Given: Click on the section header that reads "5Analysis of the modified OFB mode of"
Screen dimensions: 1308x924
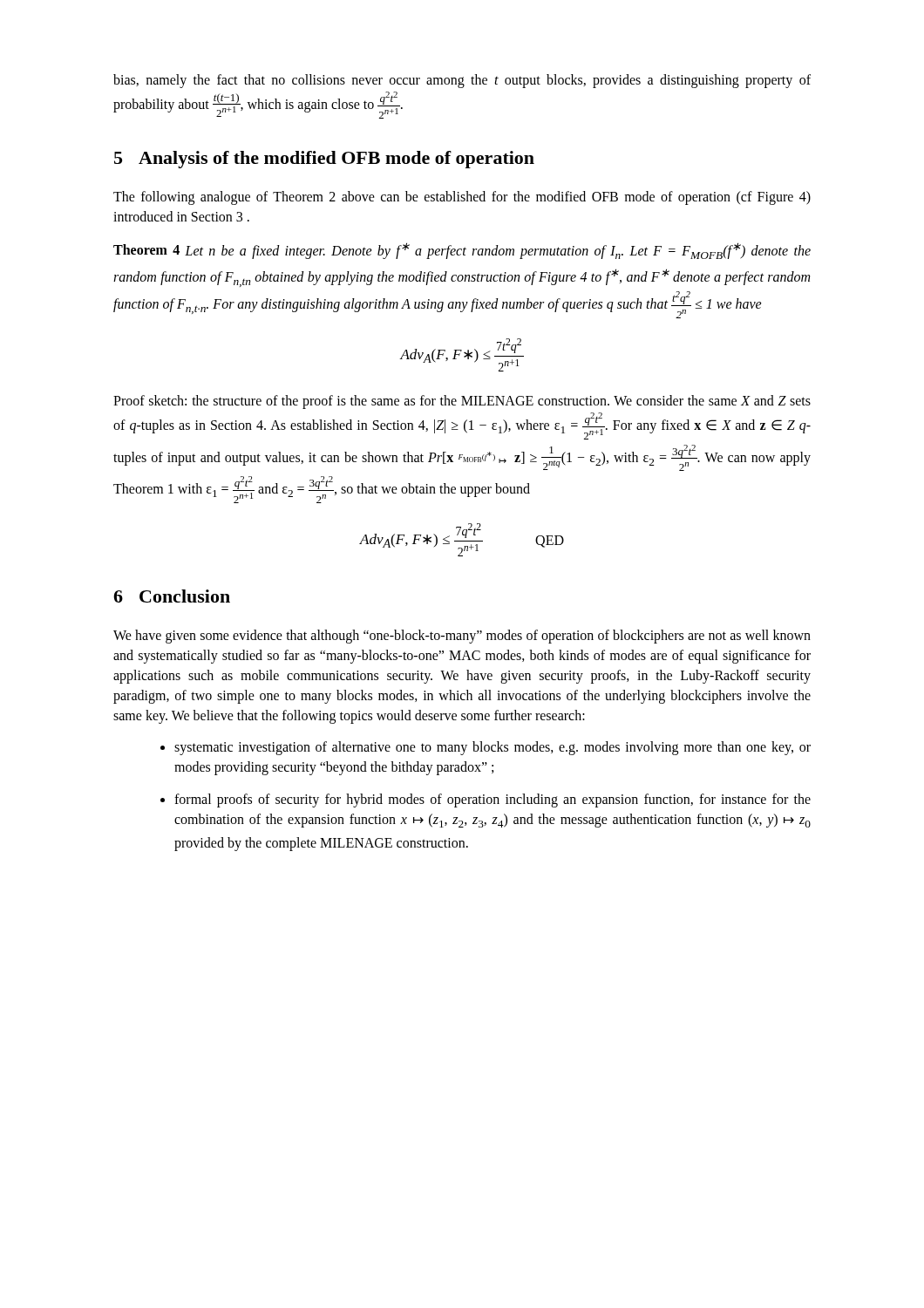Looking at the screenshot, I should [462, 158].
